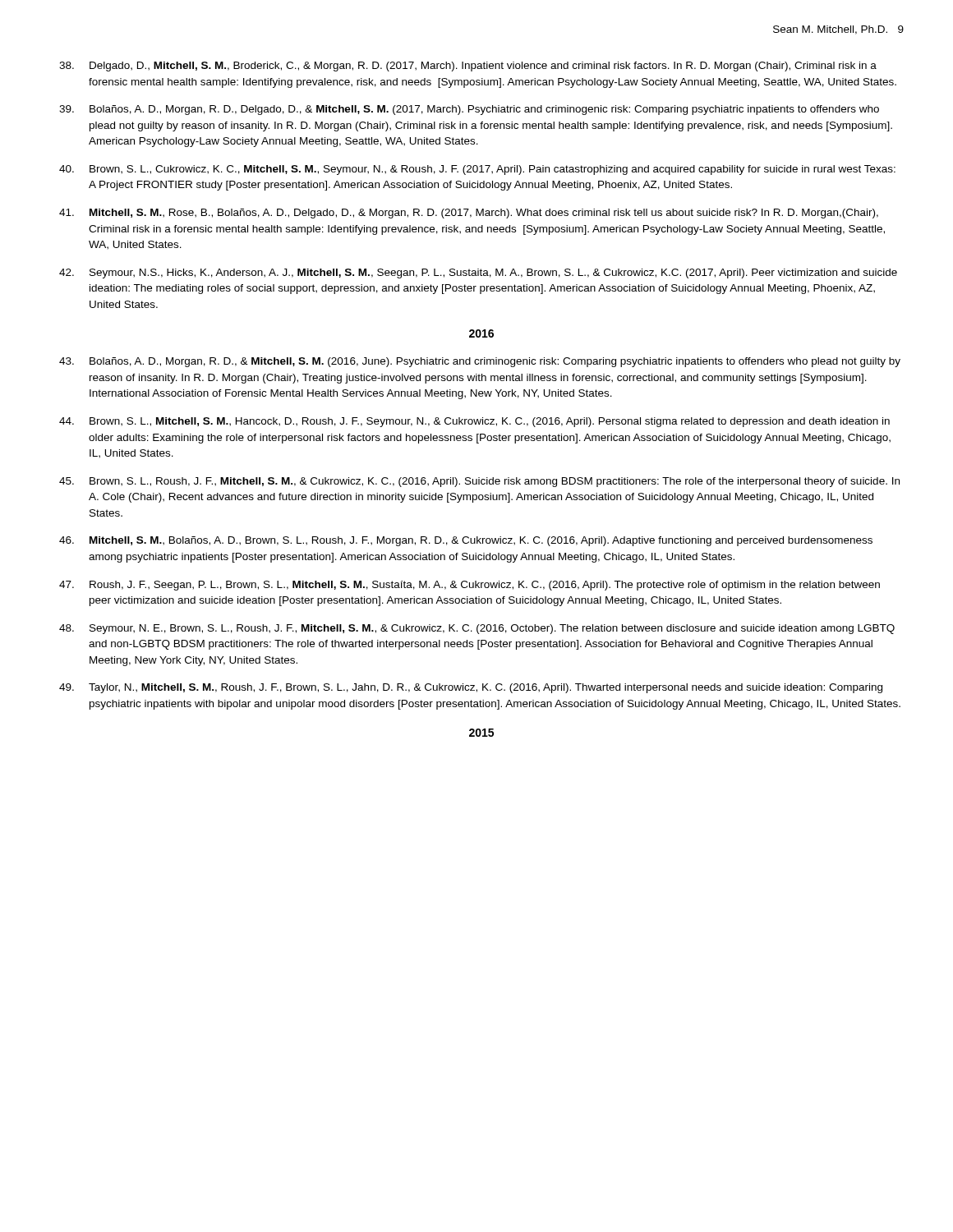Screen dimensions: 1232x953
Task: Select the text starting "41. Mitchell, S. M., Rose, B.,"
Action: click(481, 229)
